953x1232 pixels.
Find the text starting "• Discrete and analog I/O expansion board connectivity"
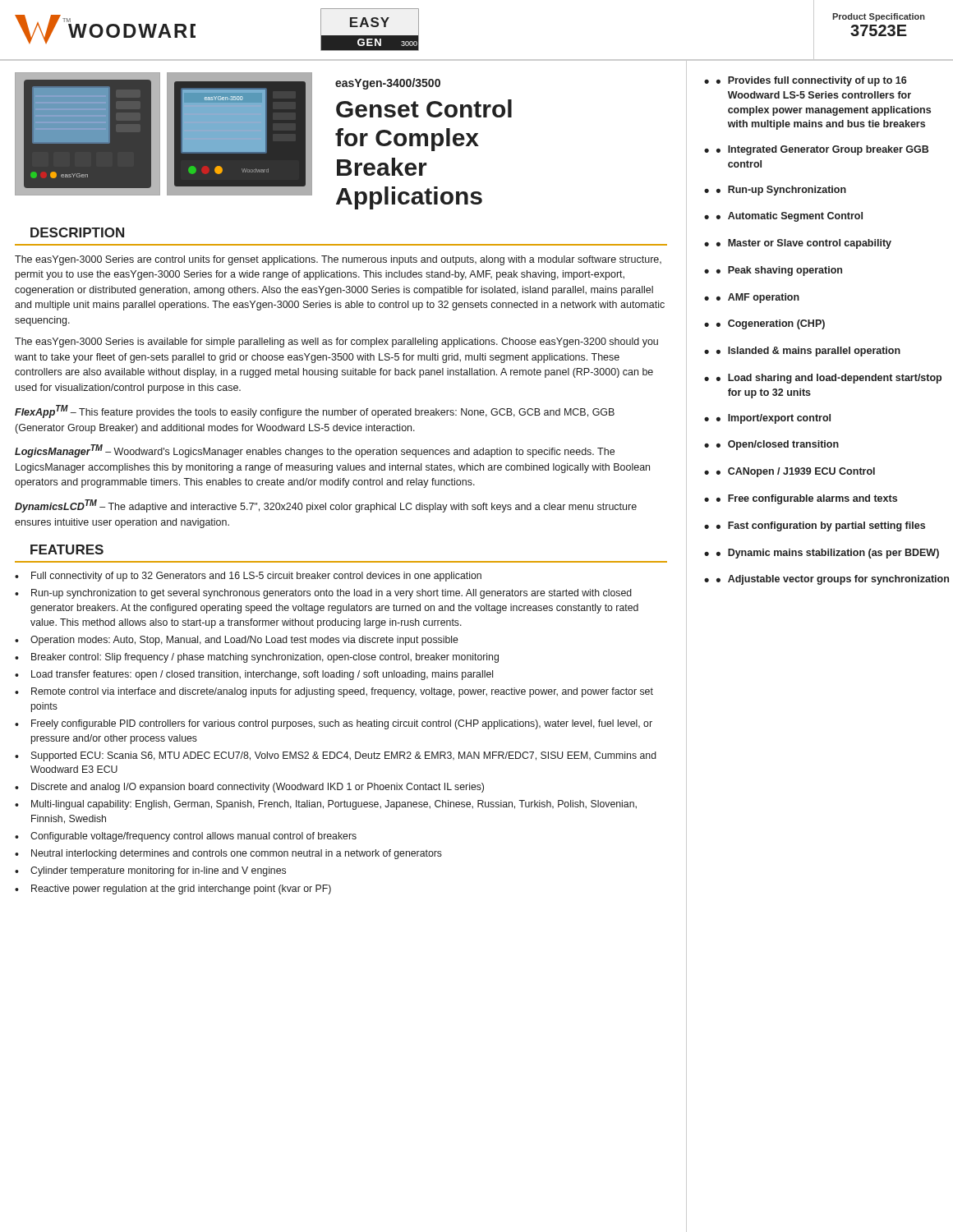pos(250,788)
